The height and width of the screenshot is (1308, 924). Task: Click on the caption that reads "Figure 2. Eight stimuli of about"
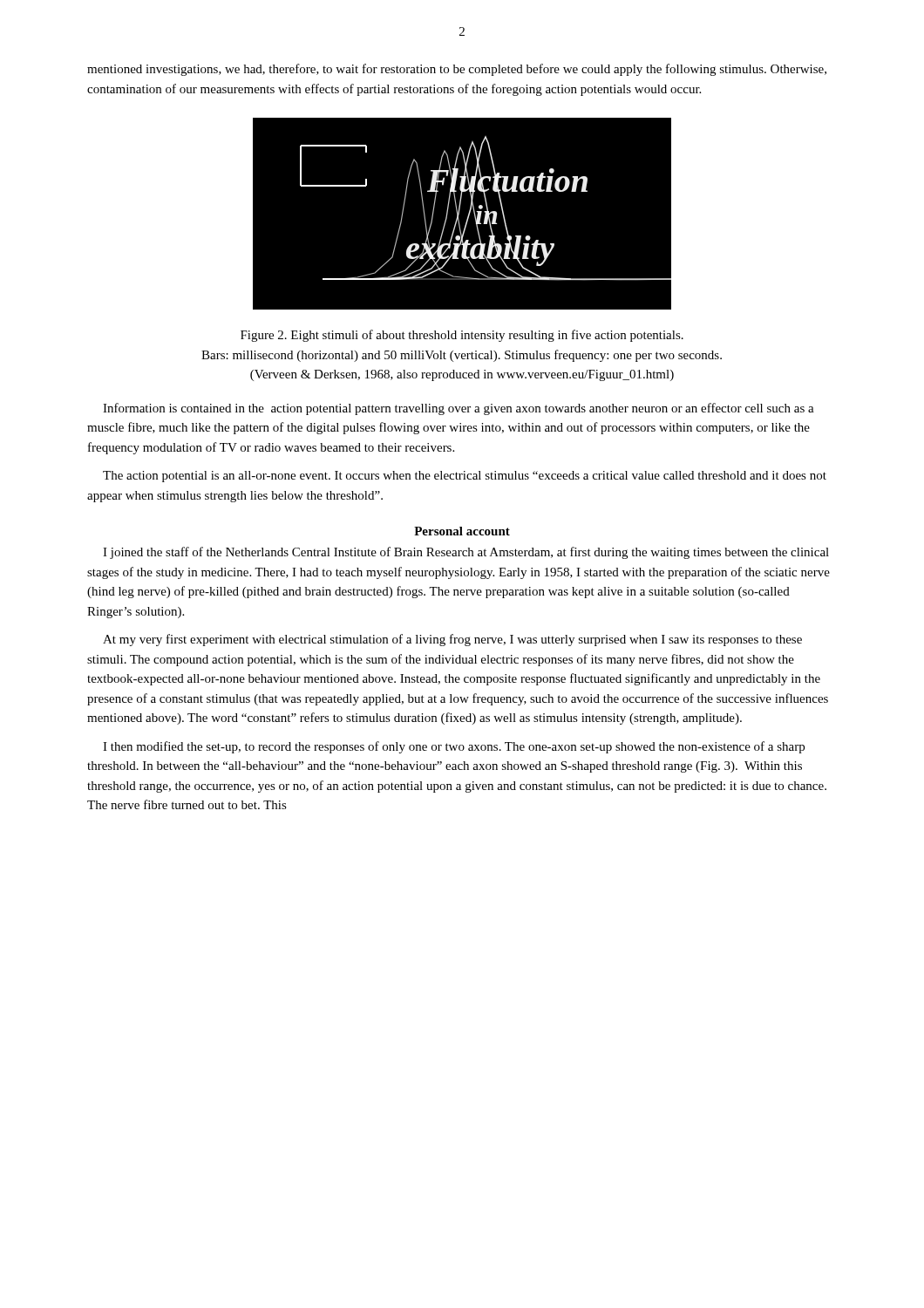462,354
